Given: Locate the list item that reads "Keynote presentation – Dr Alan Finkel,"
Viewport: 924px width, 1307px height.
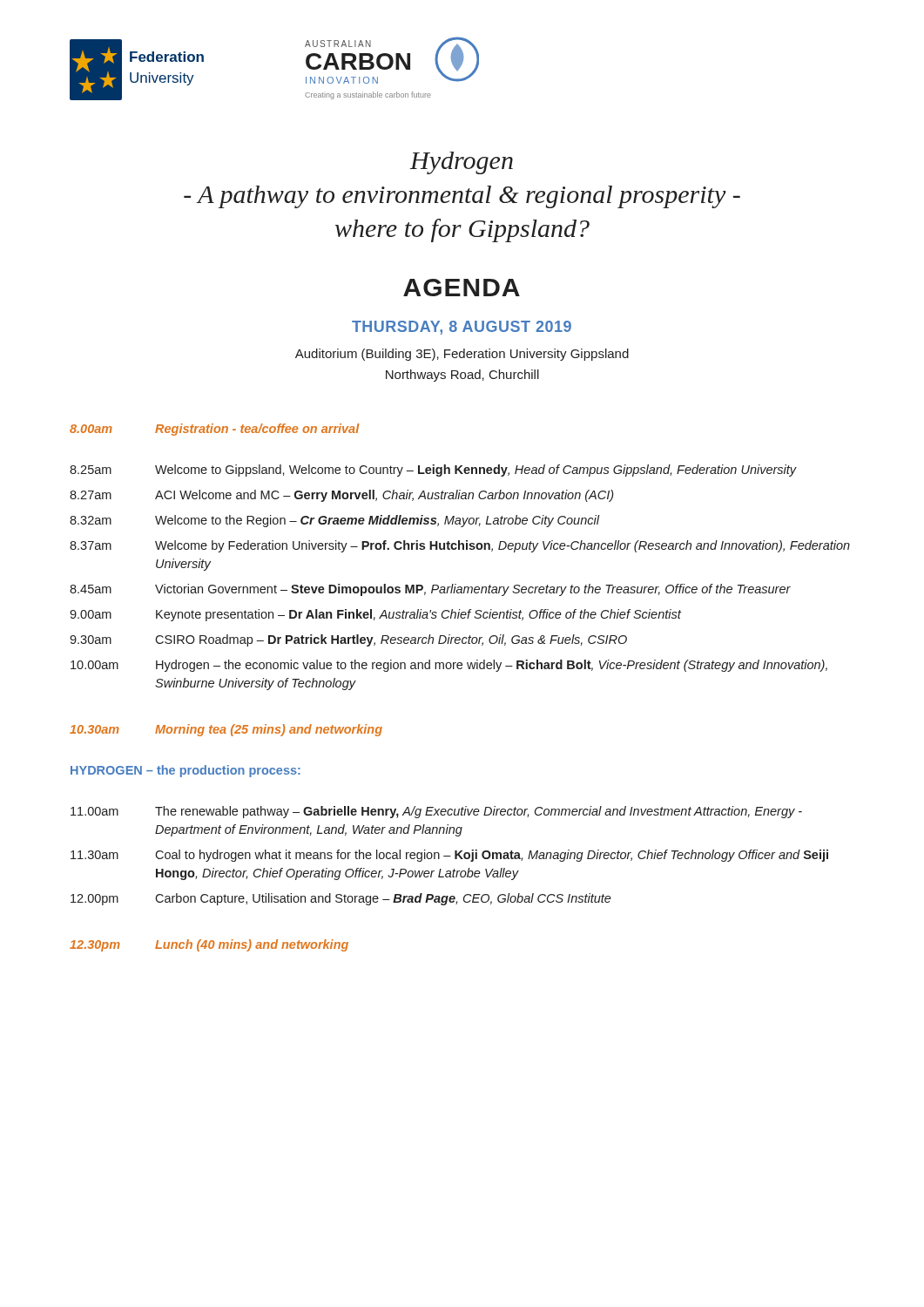Looking at the screenshot, I should pos(418,614).
